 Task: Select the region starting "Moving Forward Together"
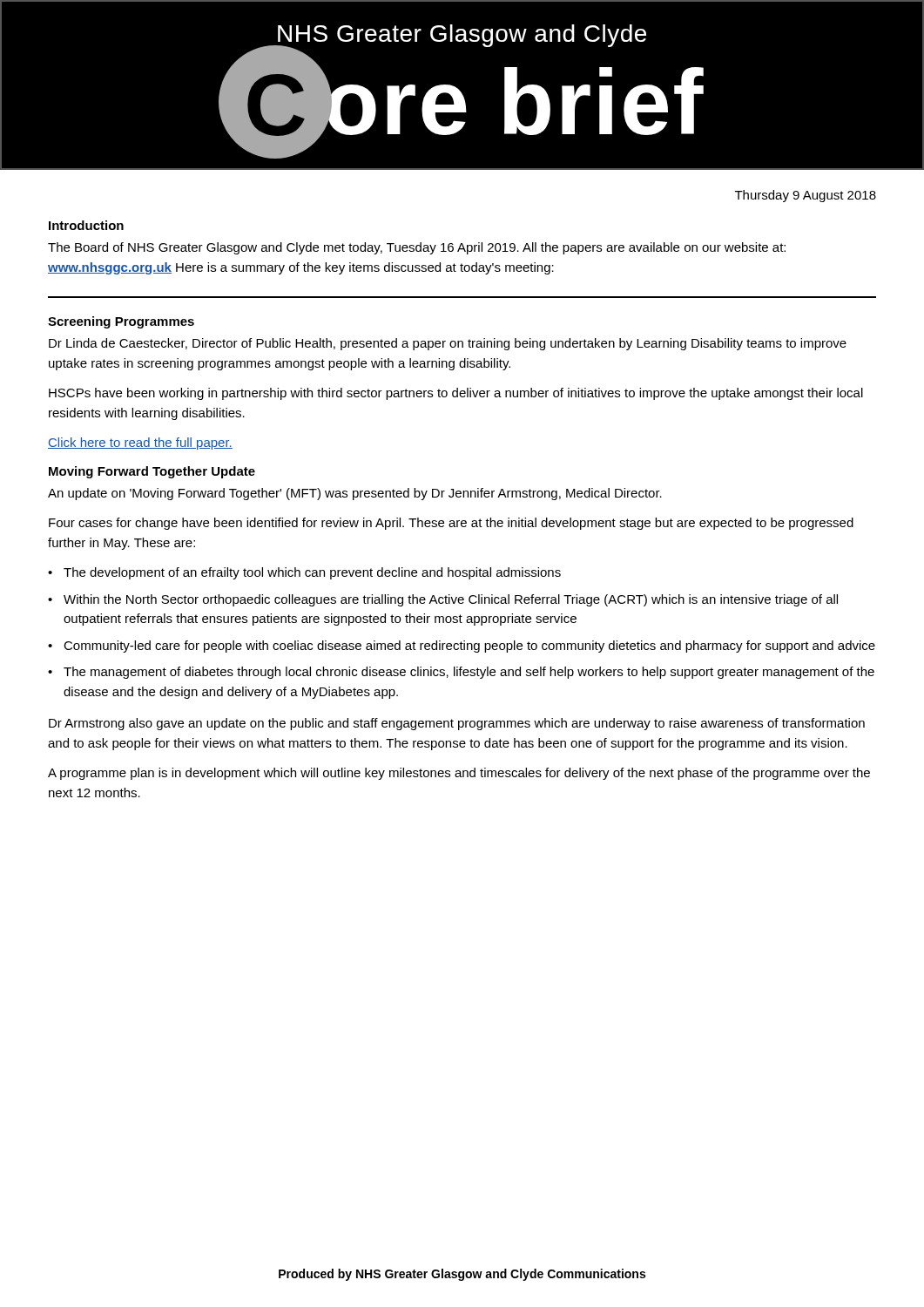pyautogui.click(x=152, y=471)
